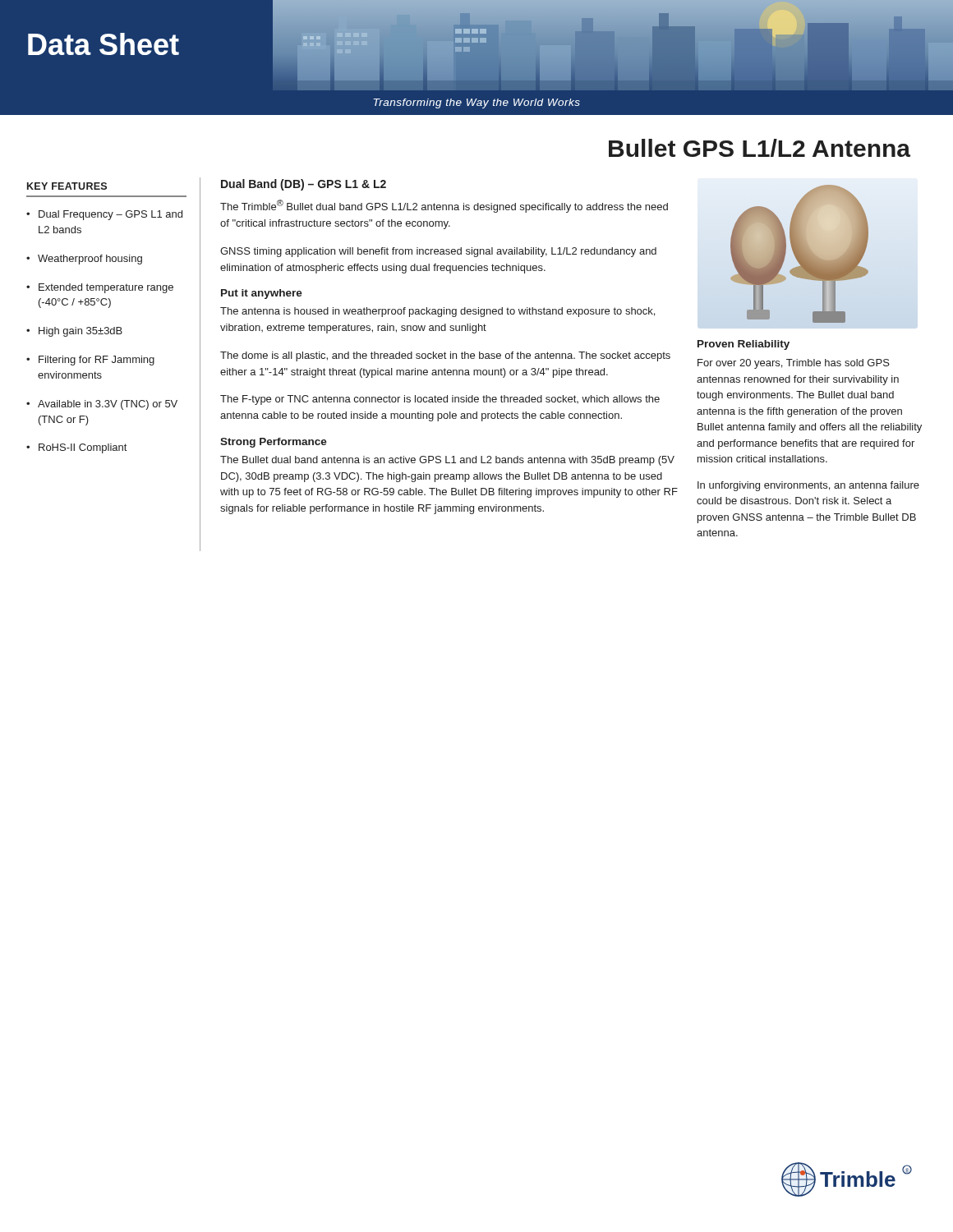The height and width of the screenshot is (1232, 953).
Task: Locate the region starting "Dual Band (DB) –"
Action: 303,184
